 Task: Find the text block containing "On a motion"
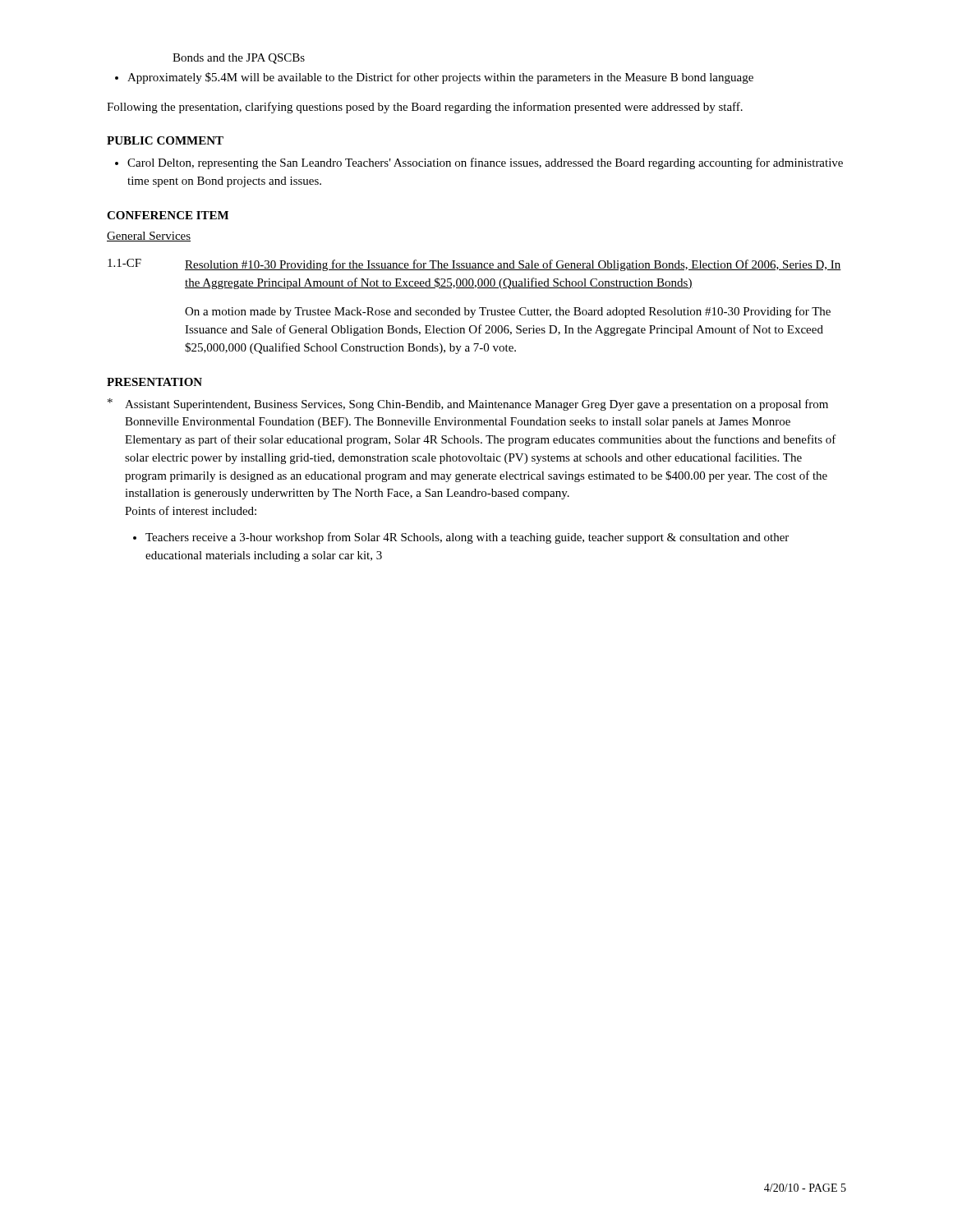pos(508,329)
